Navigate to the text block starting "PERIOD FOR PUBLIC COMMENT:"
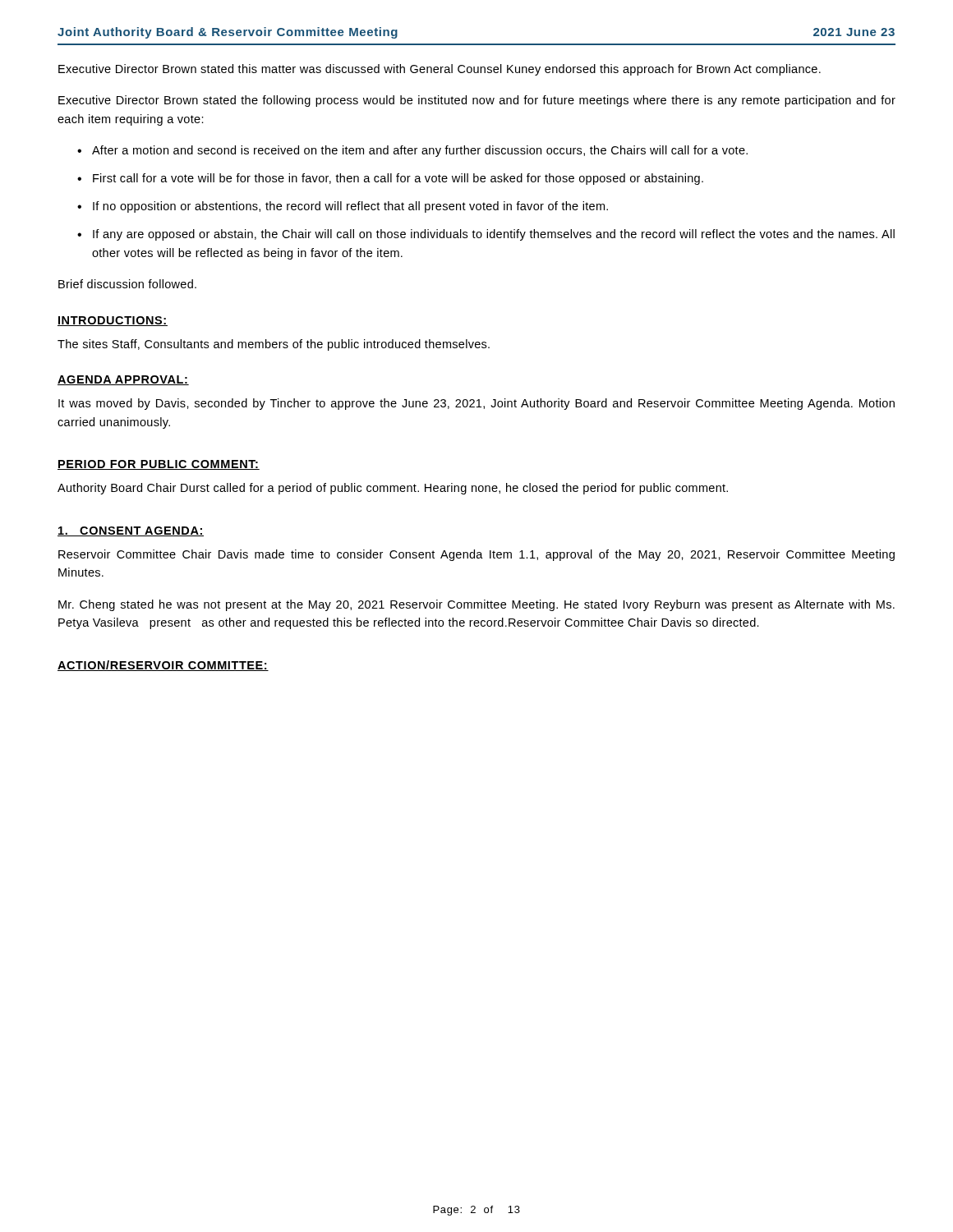Image resolution: width=953 pixels, height=1232 pixels. tap(158, 464)
